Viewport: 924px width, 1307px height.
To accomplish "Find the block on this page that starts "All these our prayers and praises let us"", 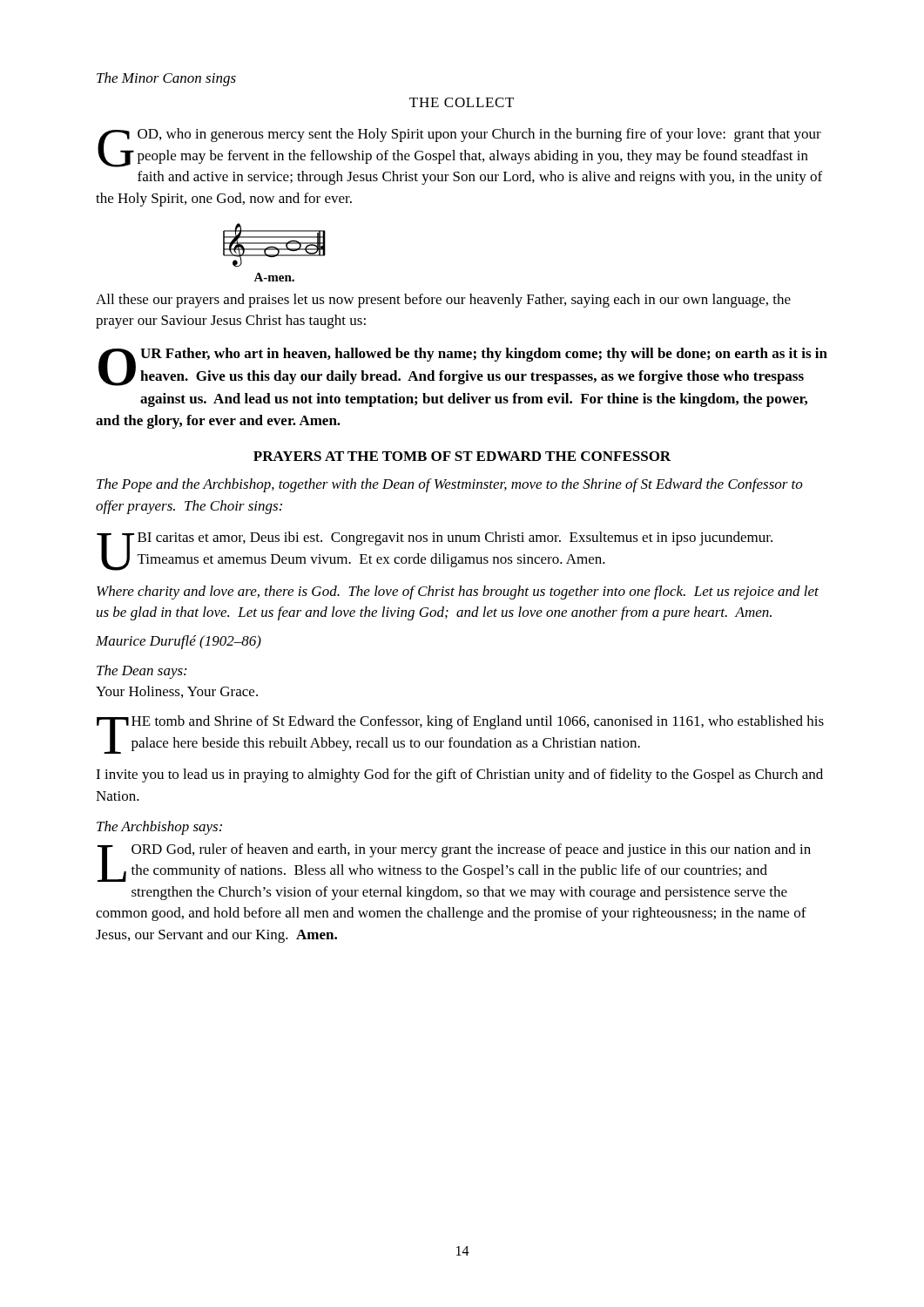I will click(x=443, y=310).
